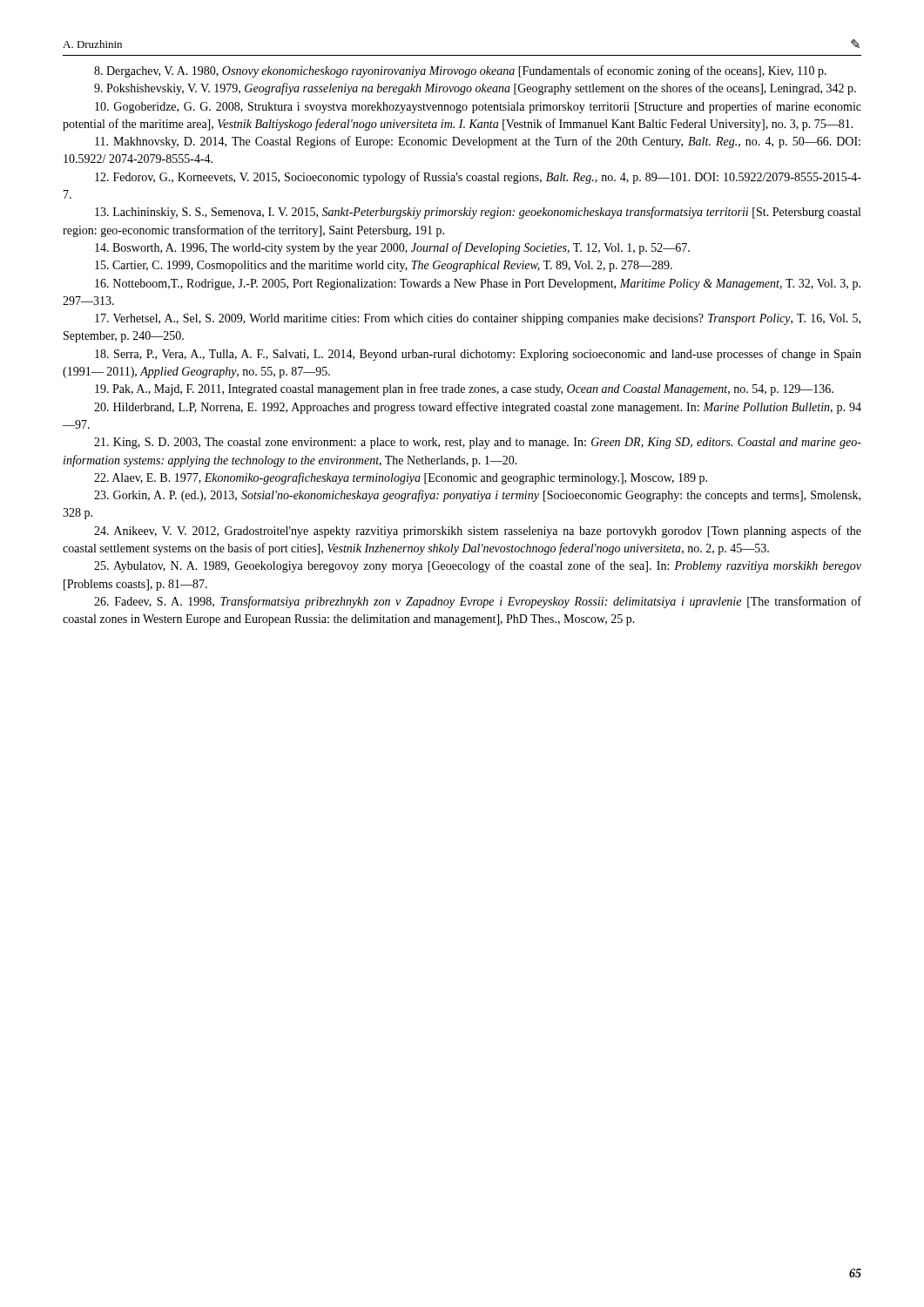Click on the list item with the text "12. Fedorov, G., Korneevets, V. 2015,"
The image size is (924, 1307).
coord(462,187)
